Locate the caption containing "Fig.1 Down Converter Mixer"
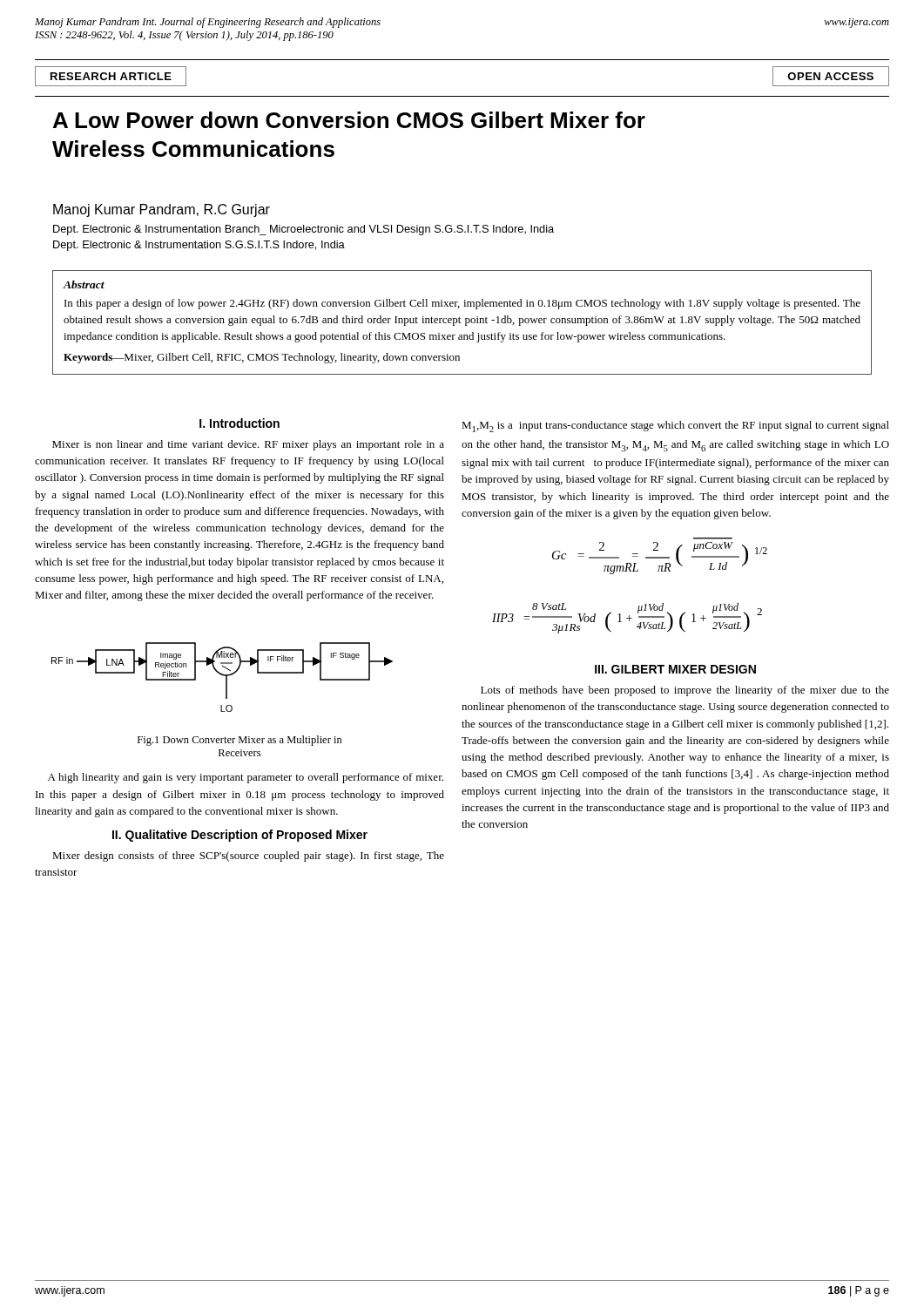 (x=240, y=747)
